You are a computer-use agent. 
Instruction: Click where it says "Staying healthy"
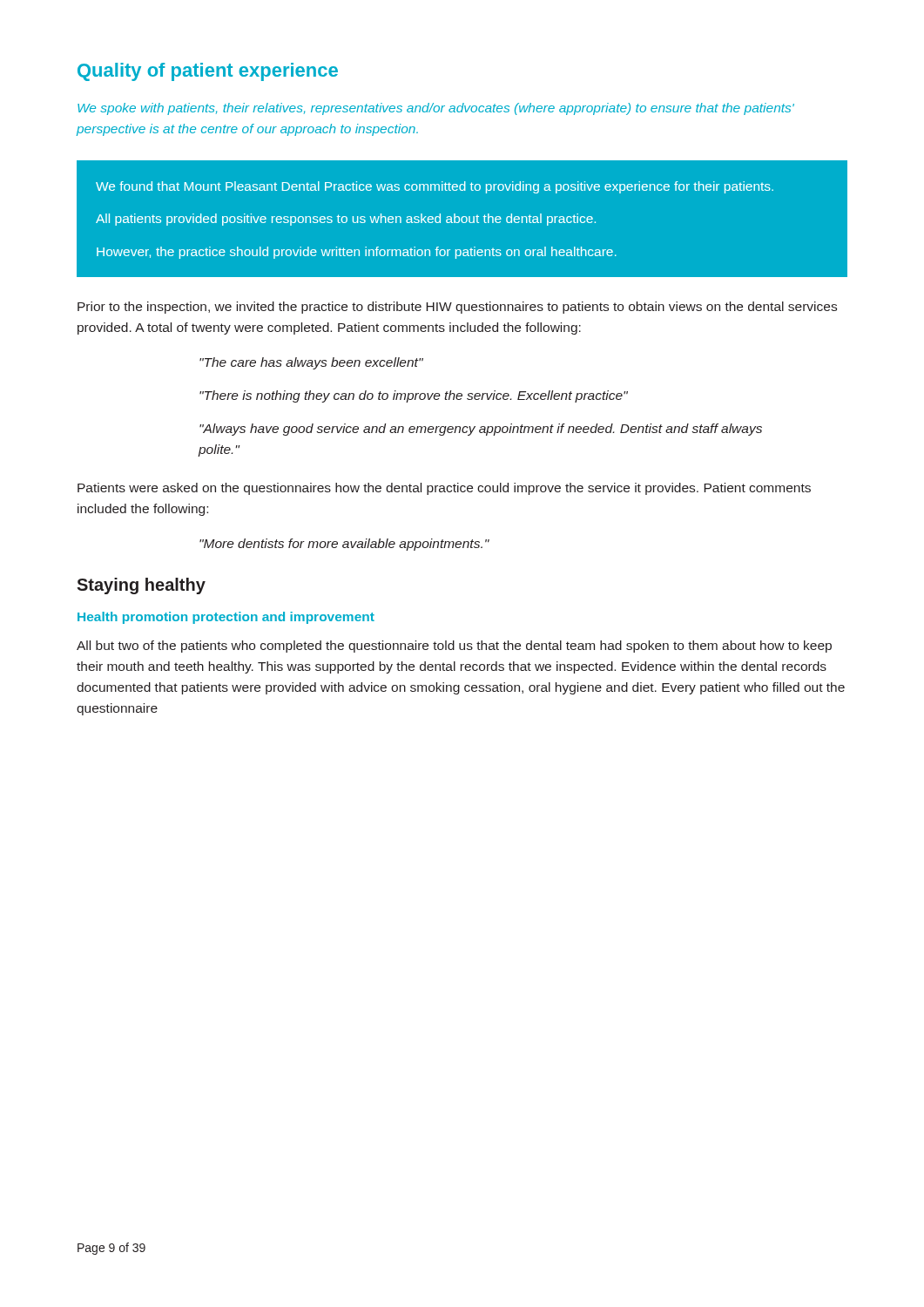[141, 585]
